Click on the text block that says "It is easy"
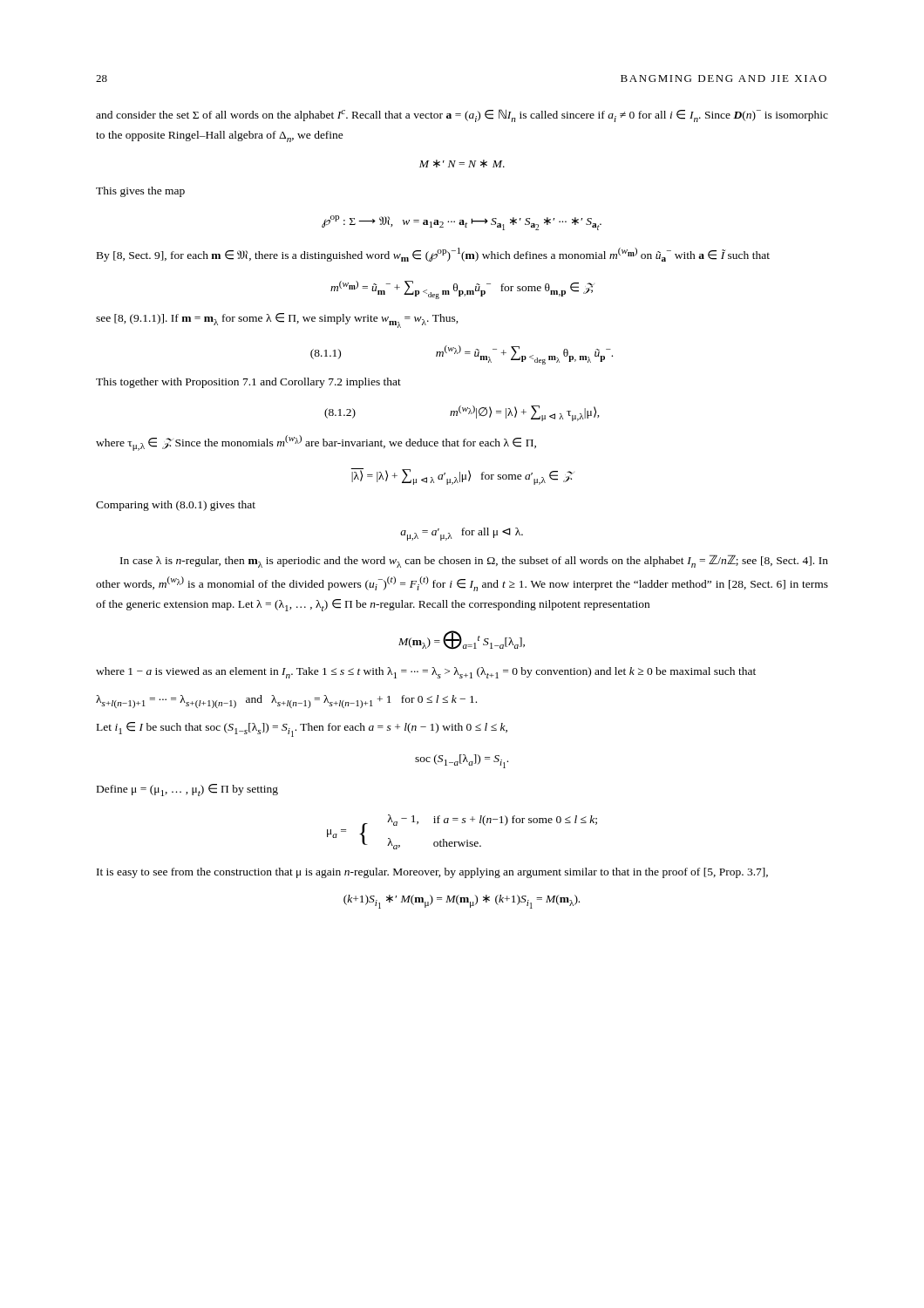The image size is (924, 1308). 462,873
